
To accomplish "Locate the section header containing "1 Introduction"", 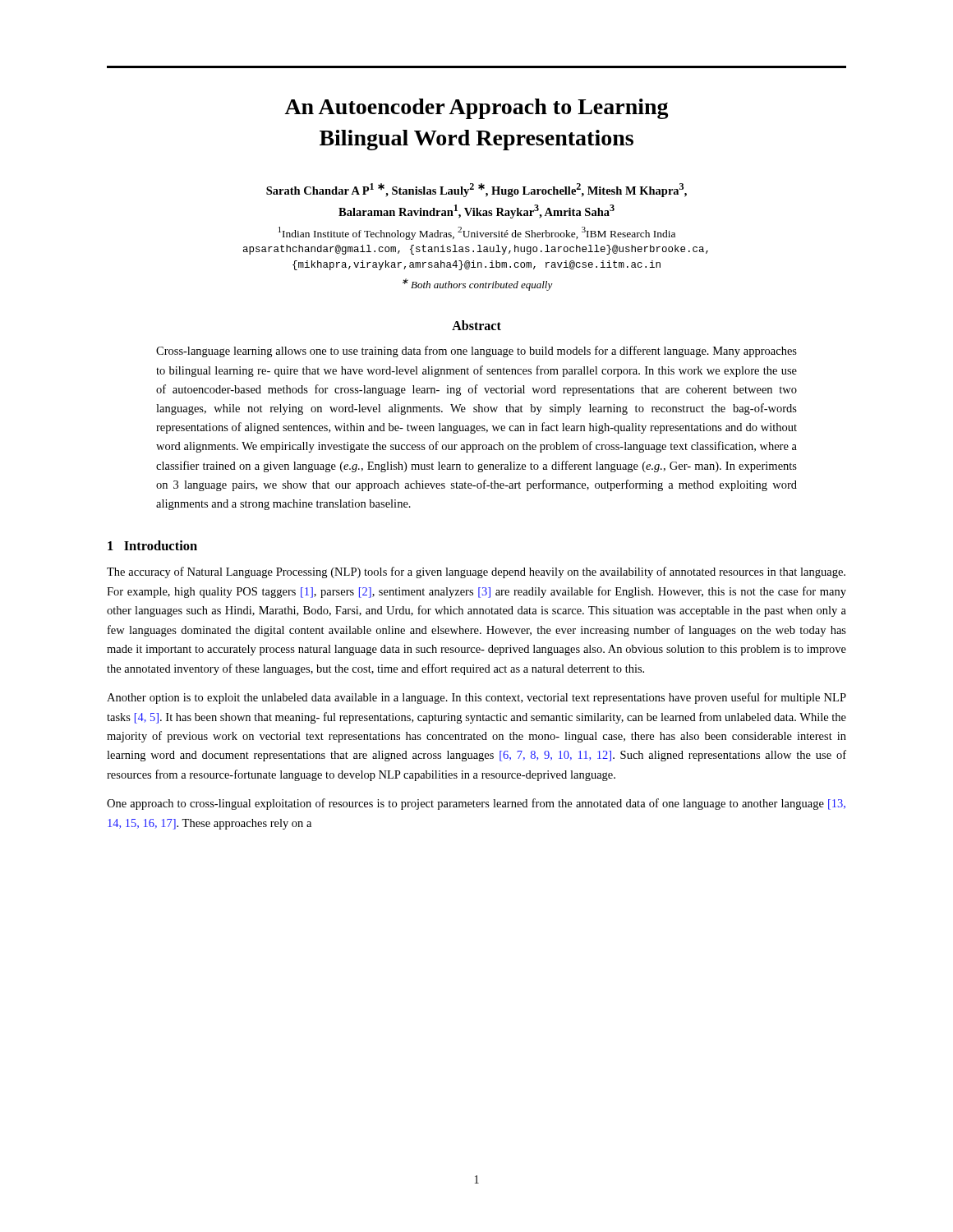I will click(x=152, y=546).
